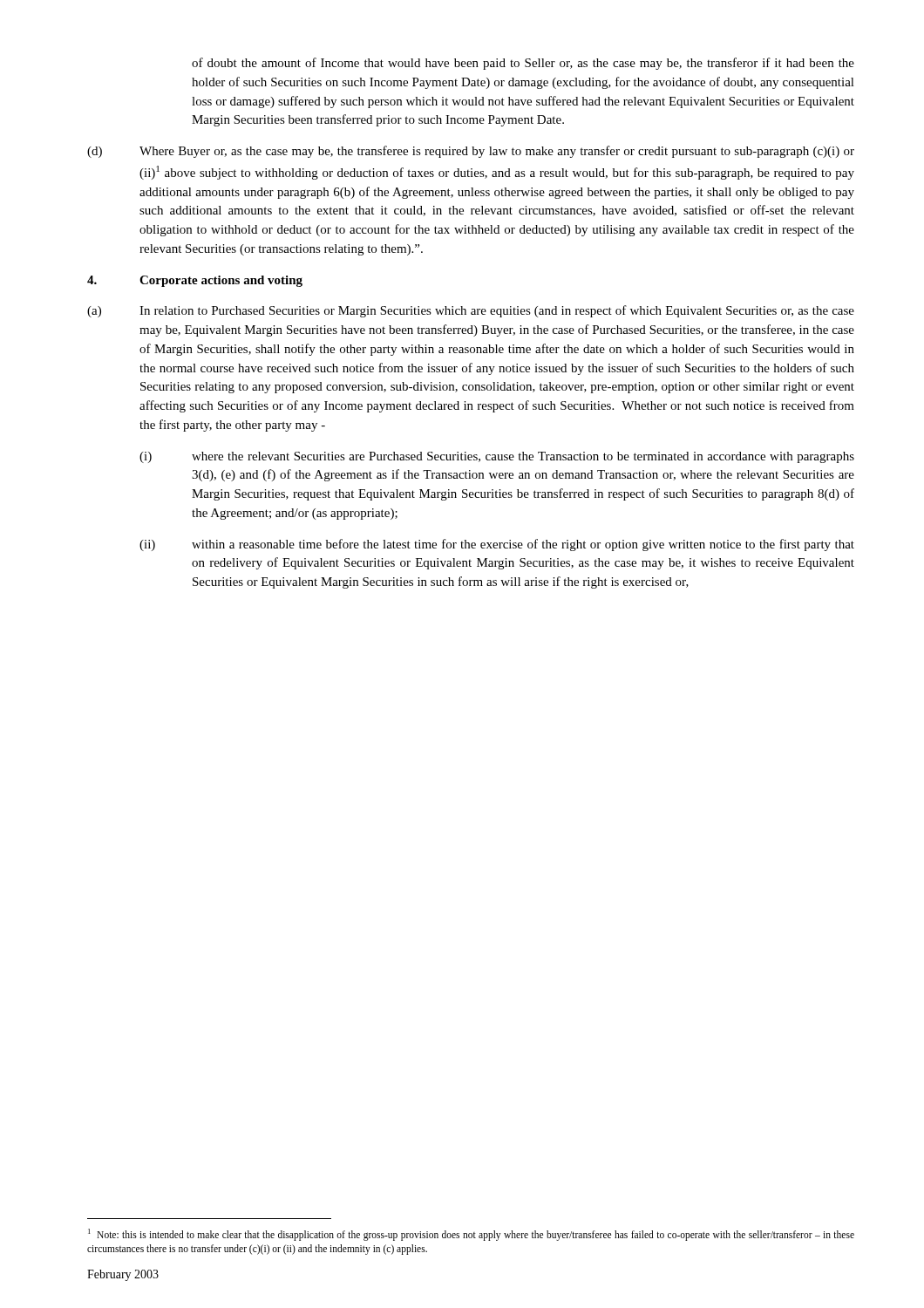Locate the text starting "of doubt the amount"
Screen dimensions: 1308x924
pyautogui.click(x=523, y=91)
